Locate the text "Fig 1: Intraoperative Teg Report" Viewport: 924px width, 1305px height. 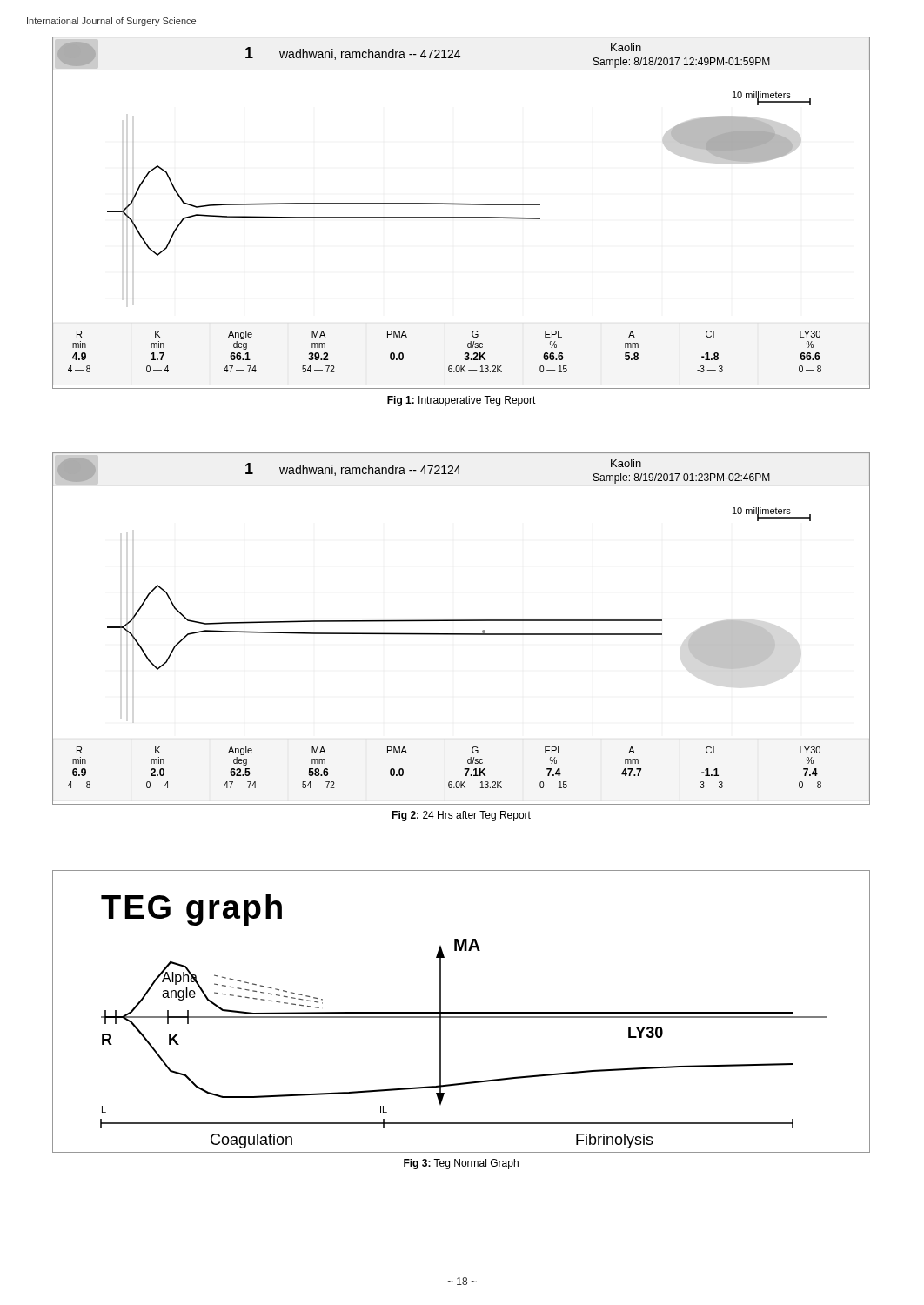pos(461,400)
